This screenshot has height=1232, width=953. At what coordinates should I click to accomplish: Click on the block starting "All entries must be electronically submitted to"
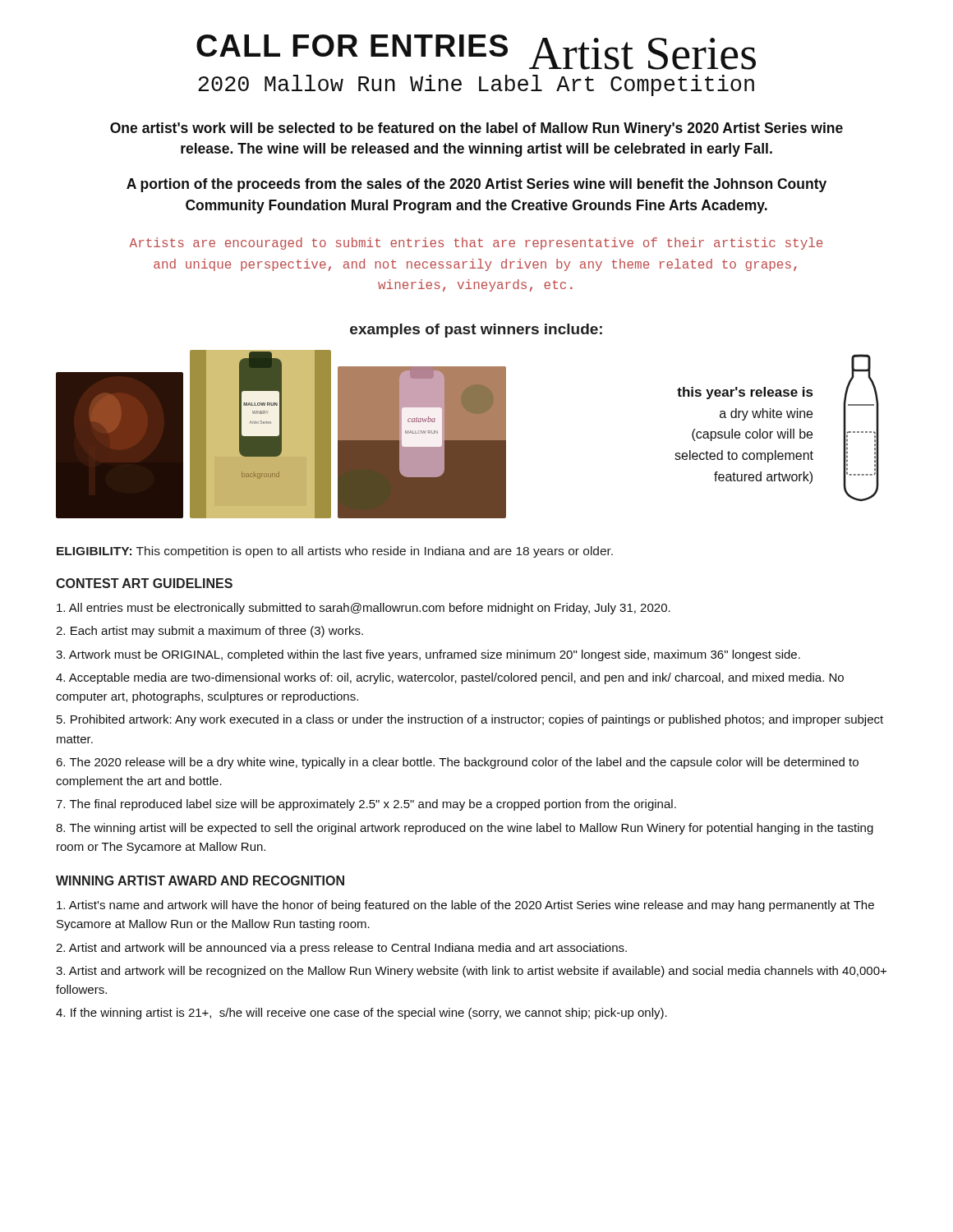click(x=363, y=607)
